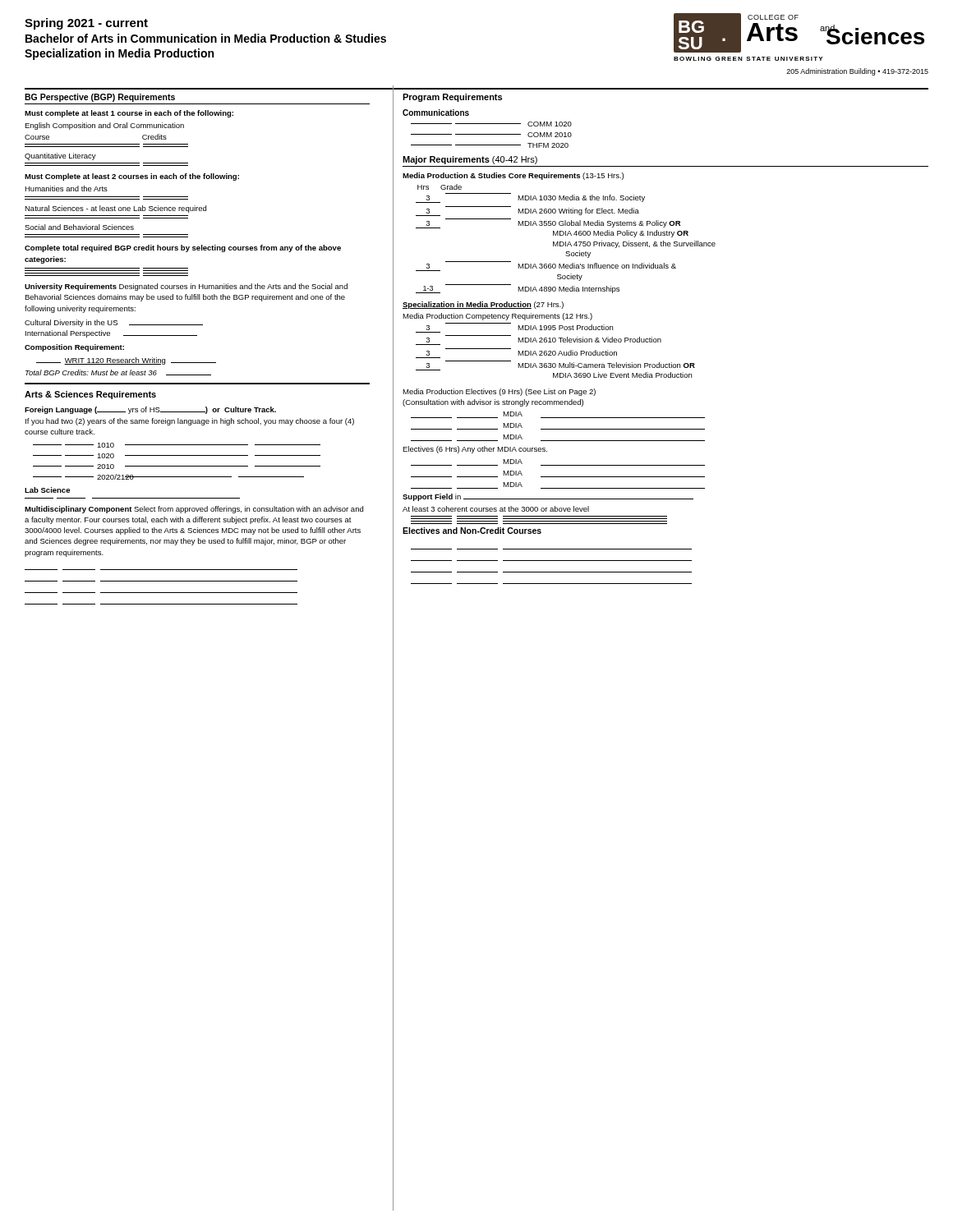Select the text block that reads "Multidisciplinary Component Select from approved offerings, in"
The width and height of the screenshot is (953, 1232).
(194, 530)
